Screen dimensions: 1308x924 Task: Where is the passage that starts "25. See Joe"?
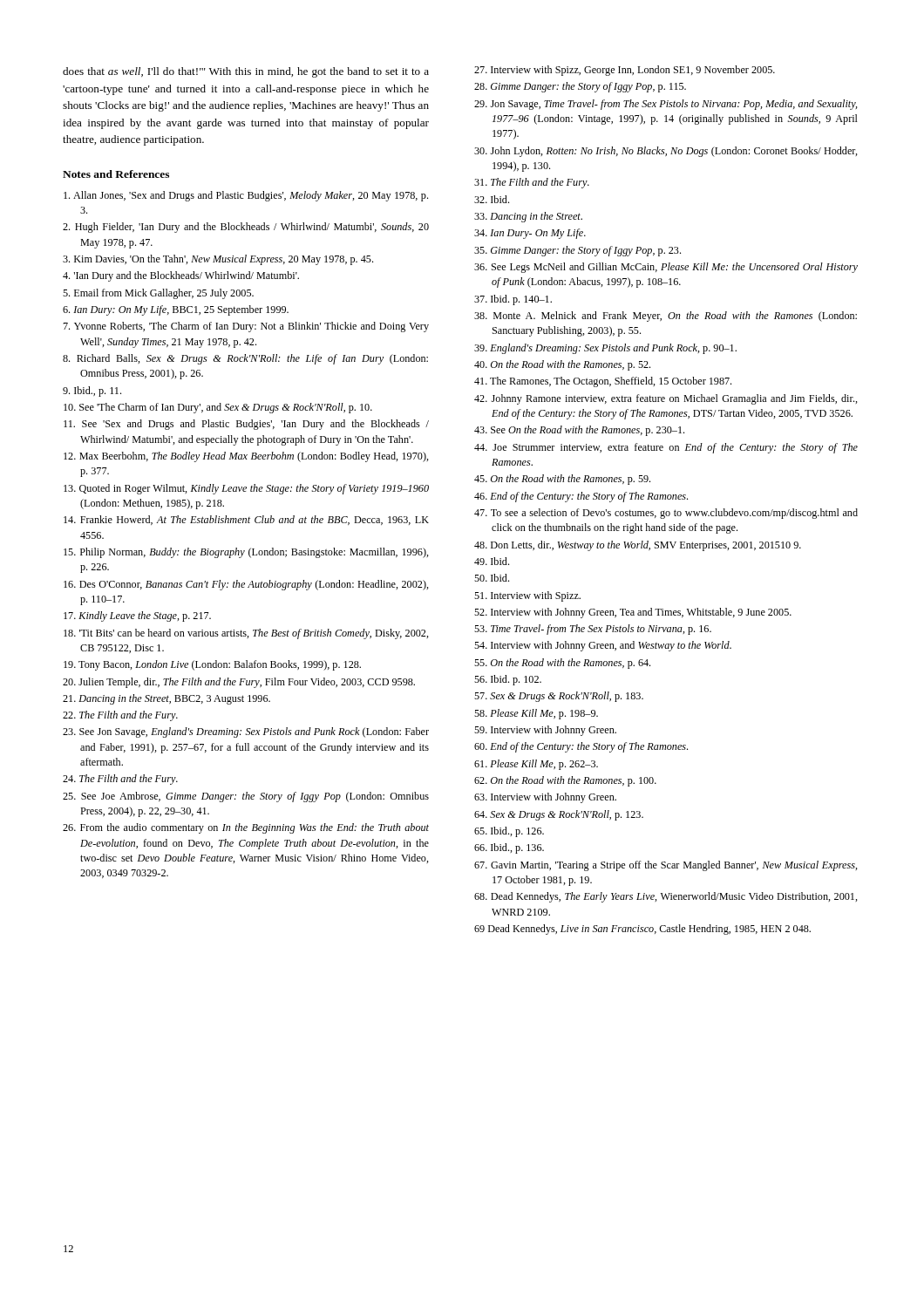click(x=246, y=804)
